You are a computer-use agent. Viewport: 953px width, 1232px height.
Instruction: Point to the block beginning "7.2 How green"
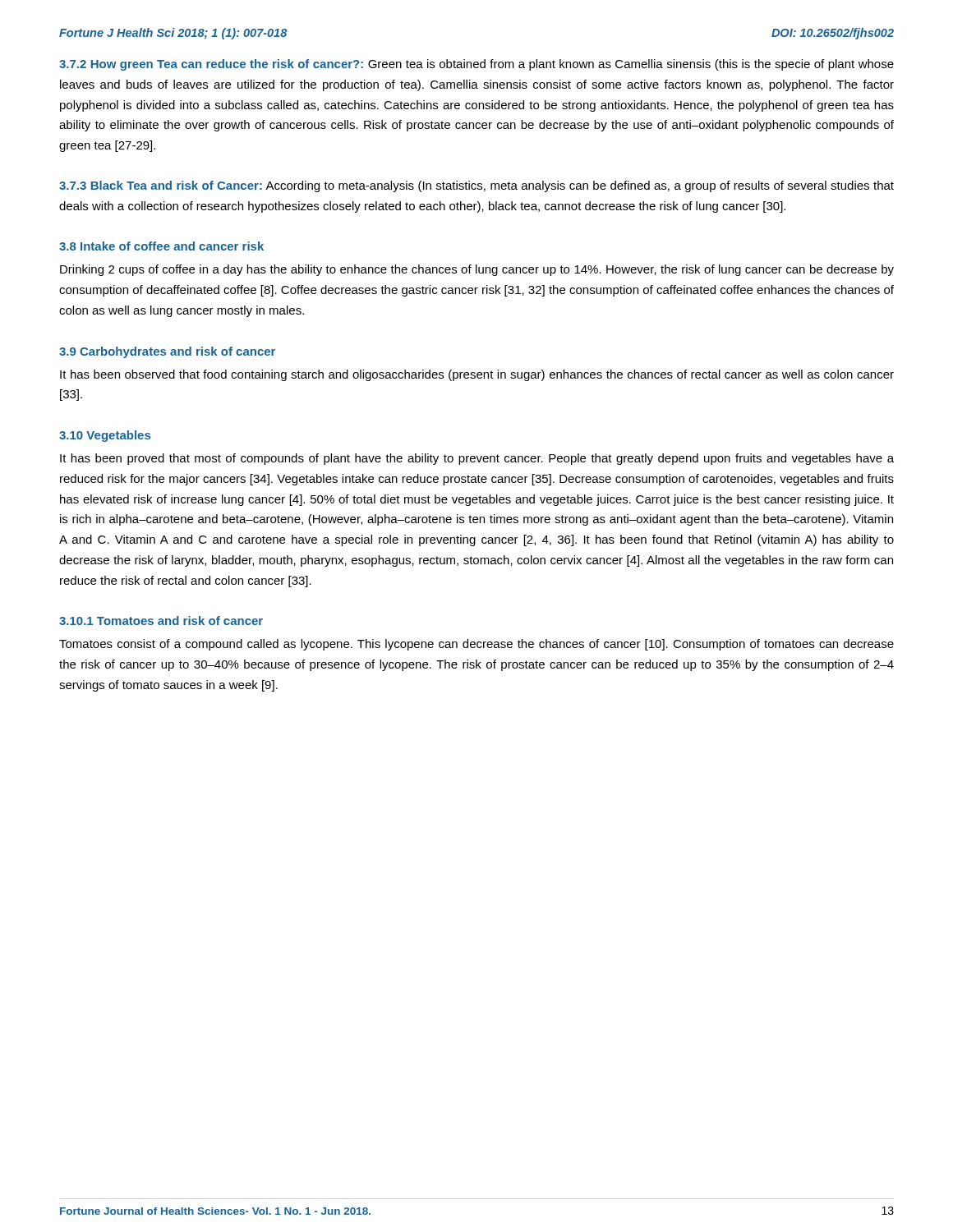(476, 104)
